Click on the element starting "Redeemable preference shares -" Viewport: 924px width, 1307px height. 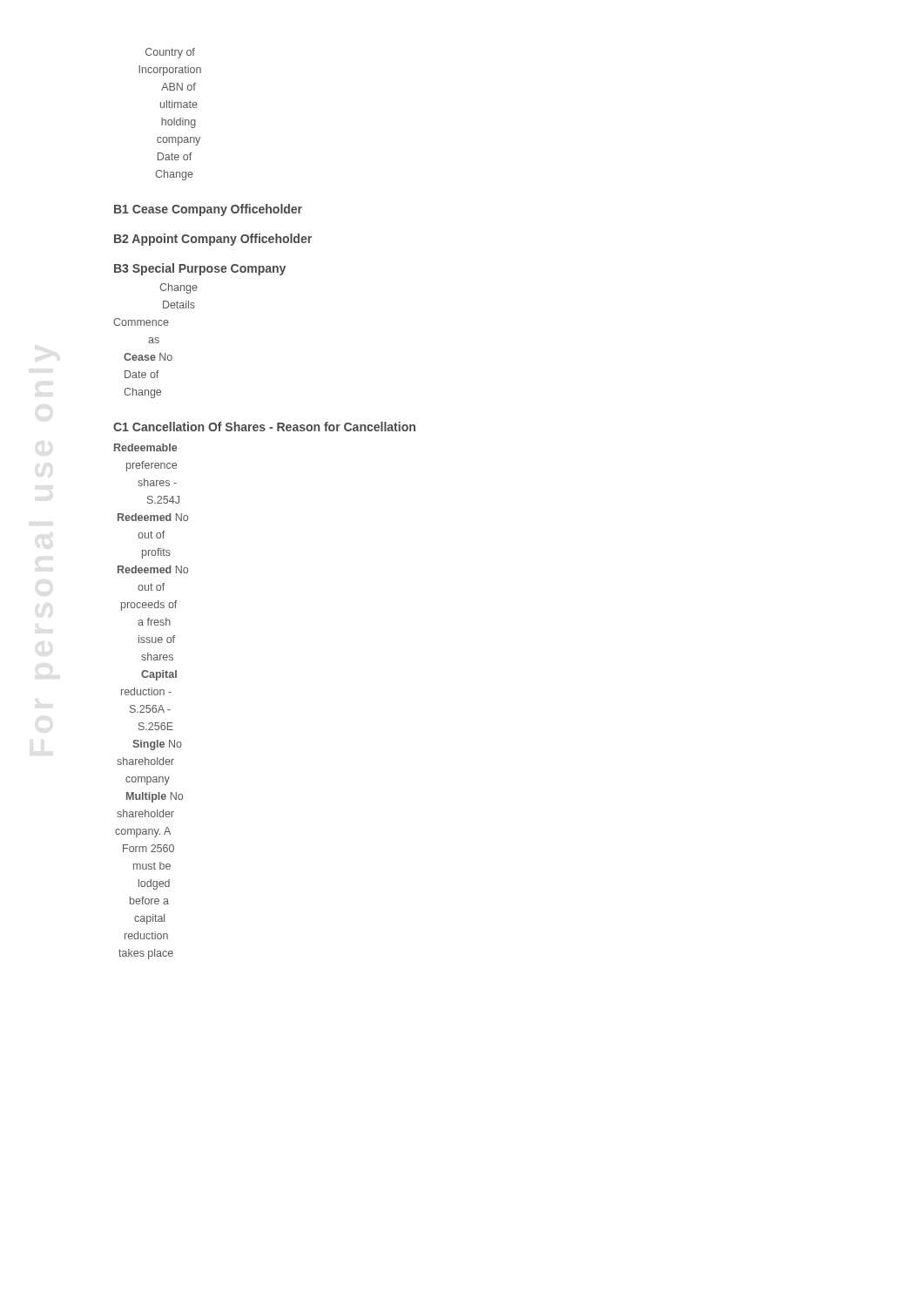pyautogui.click(x=151, y=701)
